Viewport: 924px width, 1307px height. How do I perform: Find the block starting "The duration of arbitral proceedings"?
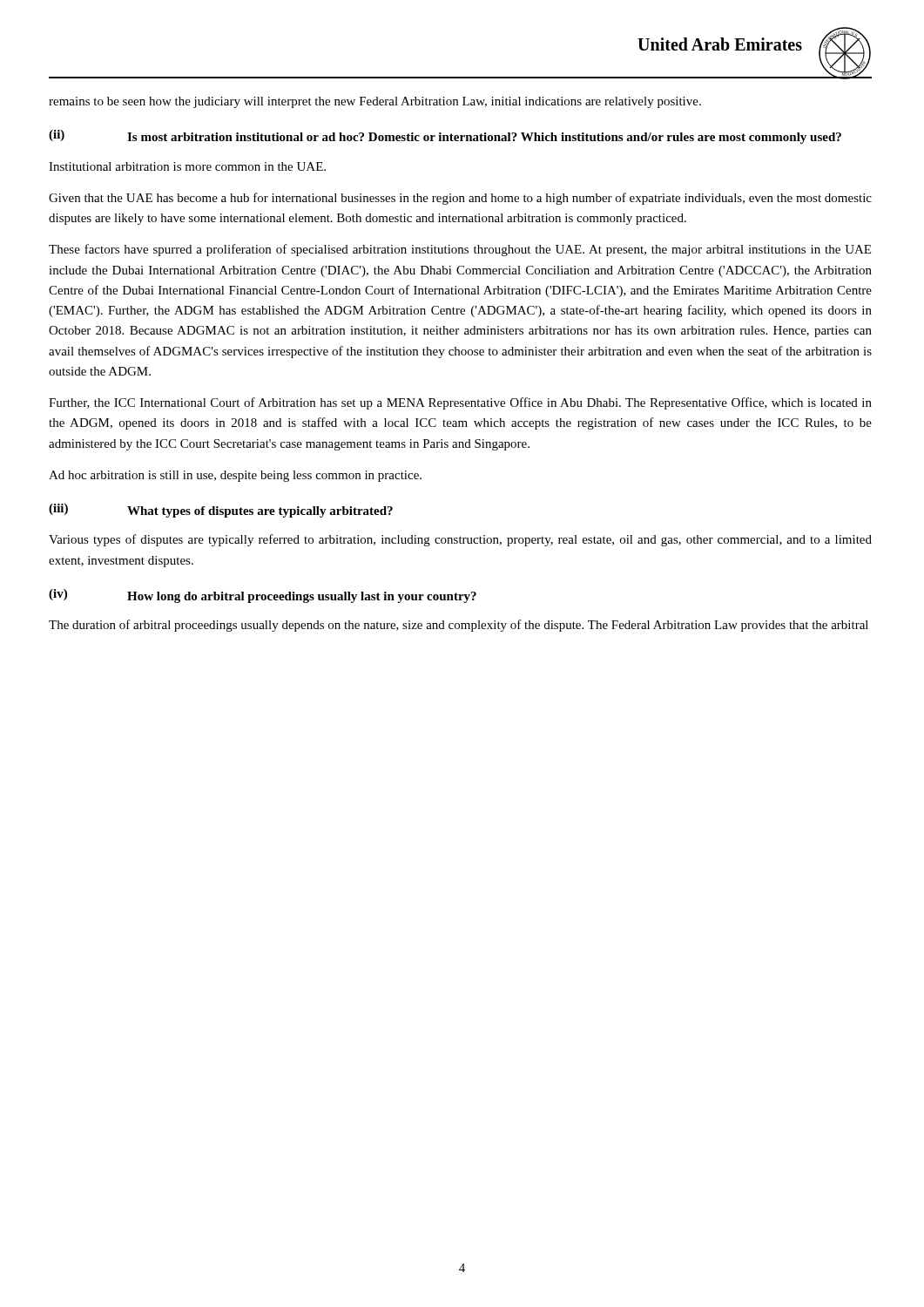click(459, 625)
